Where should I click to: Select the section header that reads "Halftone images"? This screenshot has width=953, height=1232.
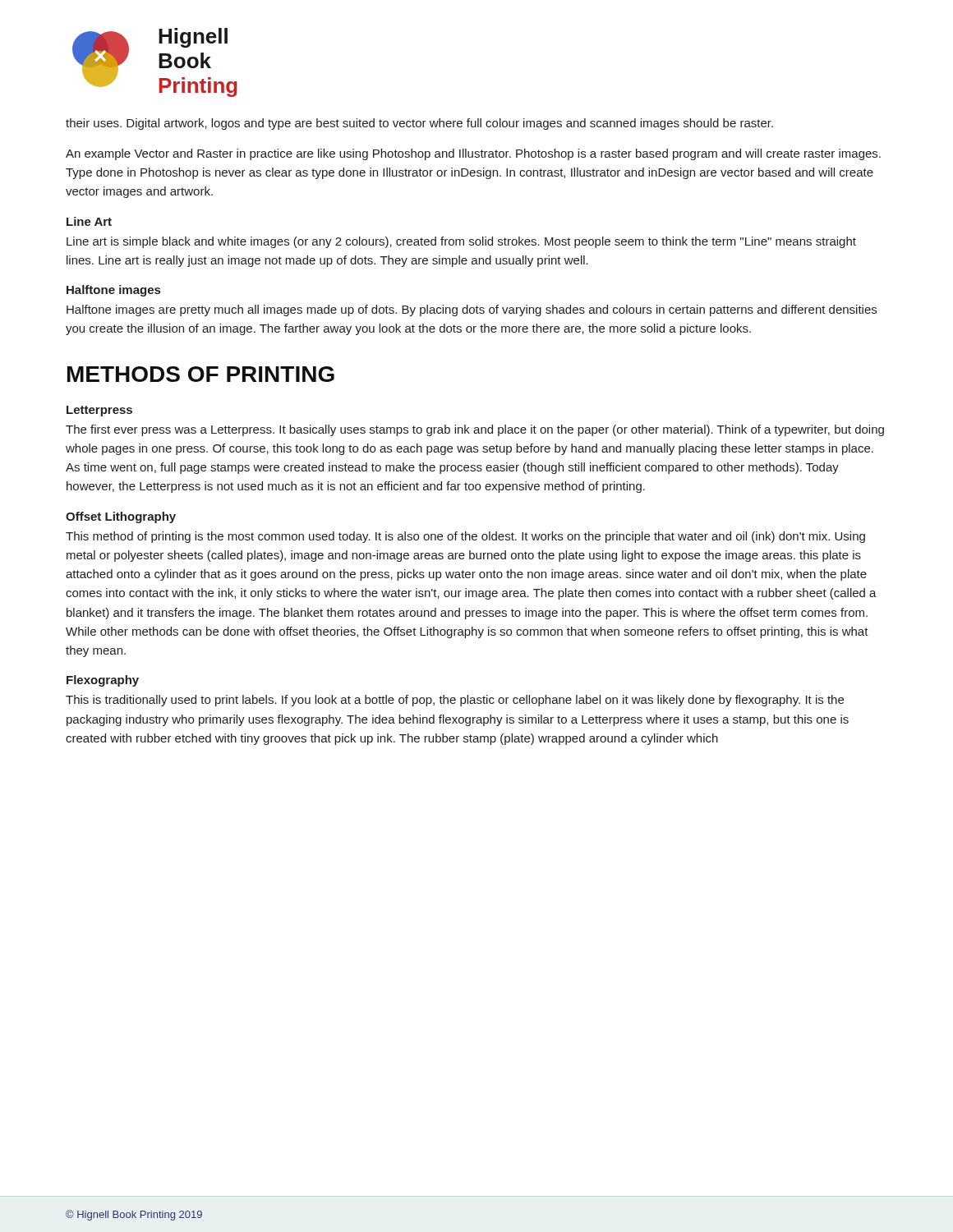(113, 290)
